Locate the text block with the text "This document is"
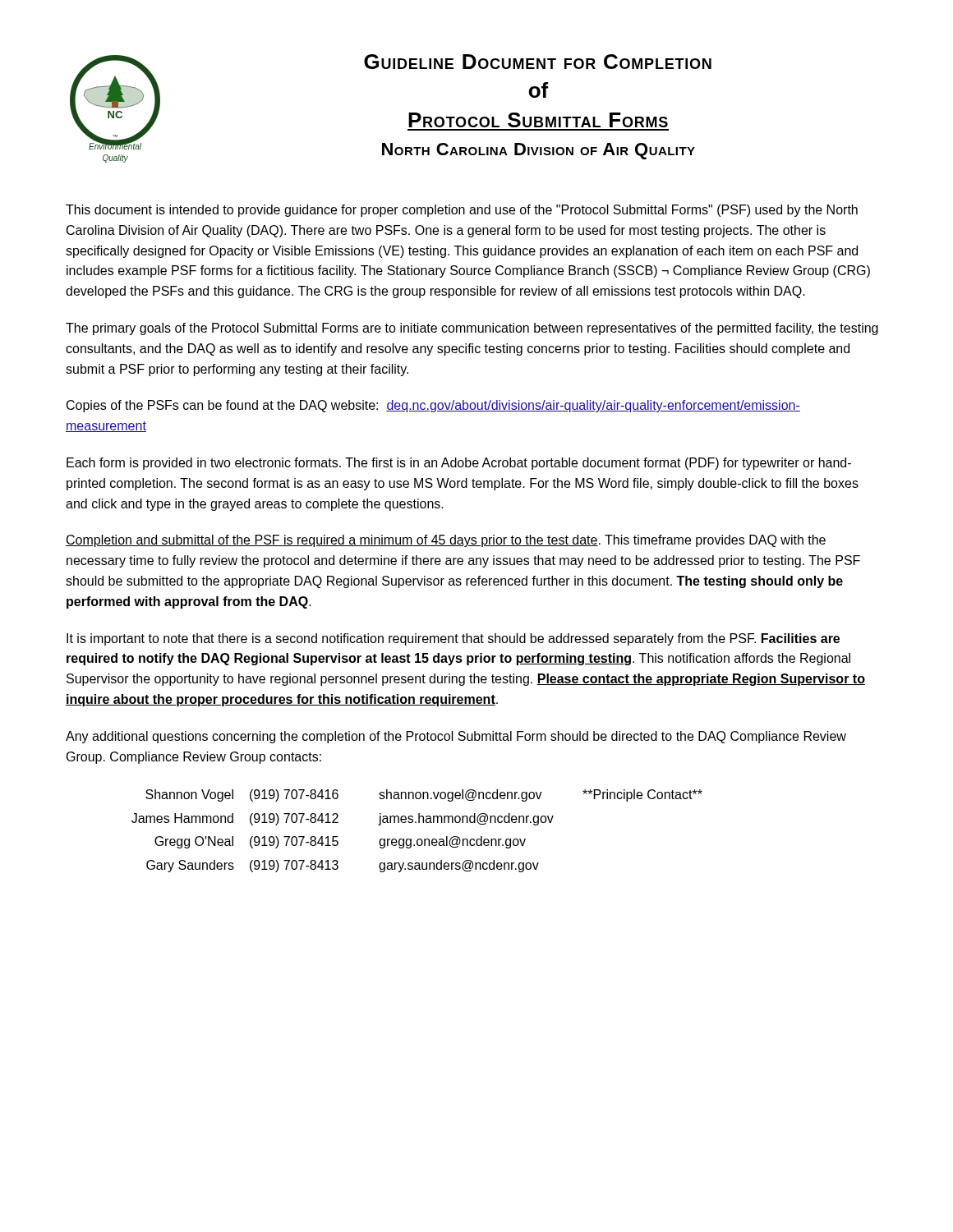The height and width of the screenshot is (1232, 953). tap(468, 251)
